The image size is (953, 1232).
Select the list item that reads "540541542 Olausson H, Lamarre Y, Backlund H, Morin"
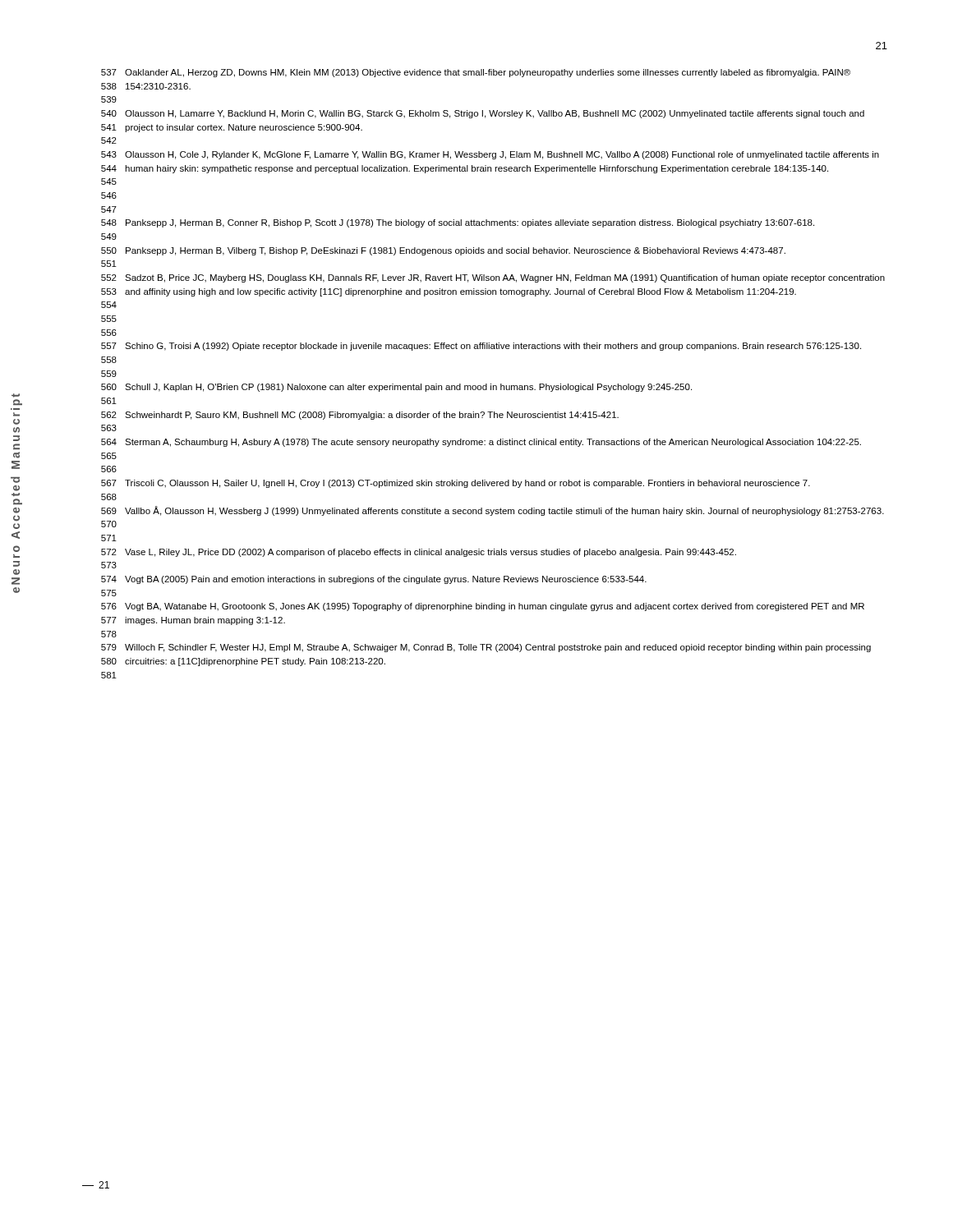pos(485,127)
